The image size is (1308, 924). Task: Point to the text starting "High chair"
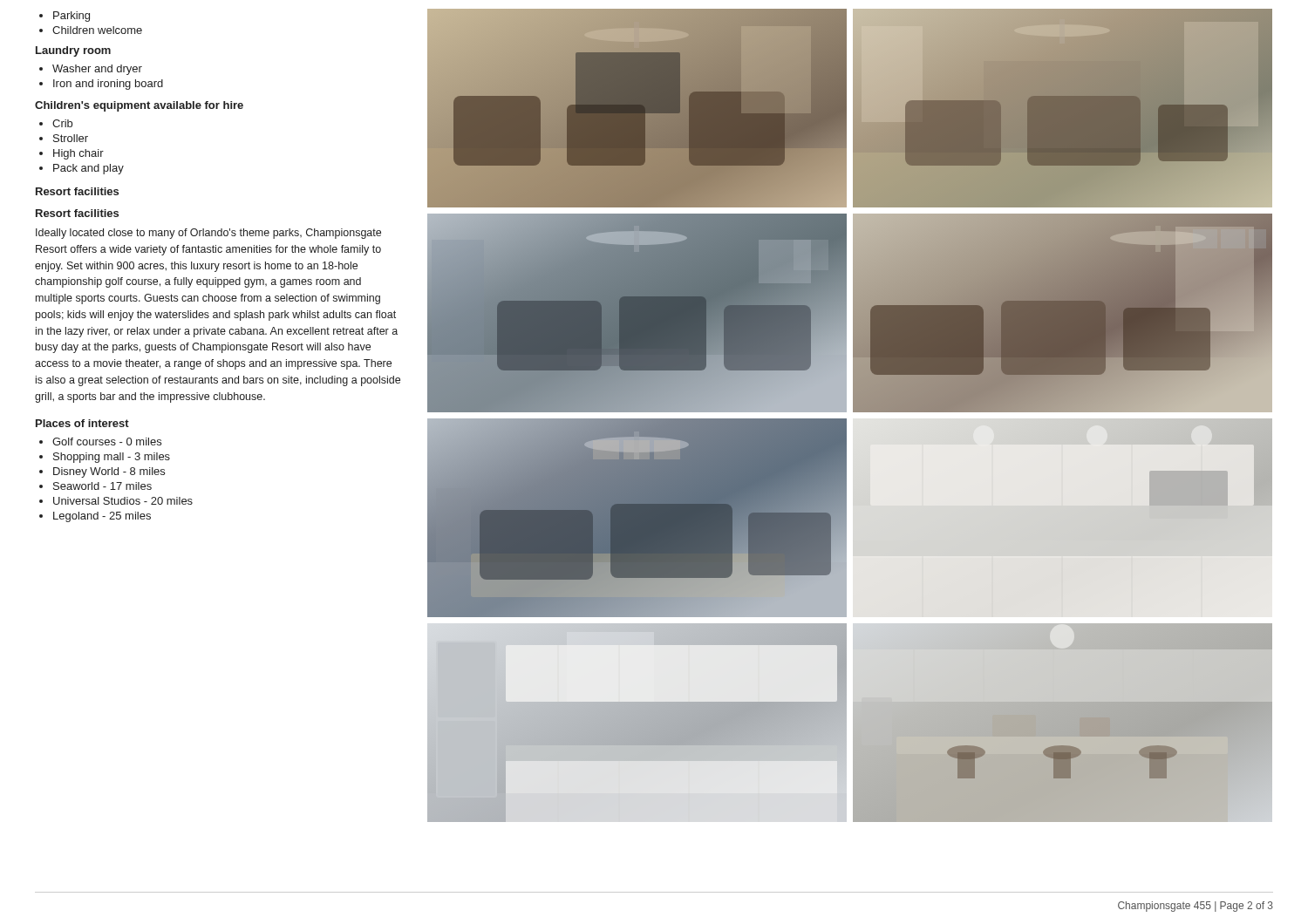click(x=72, y=154)
